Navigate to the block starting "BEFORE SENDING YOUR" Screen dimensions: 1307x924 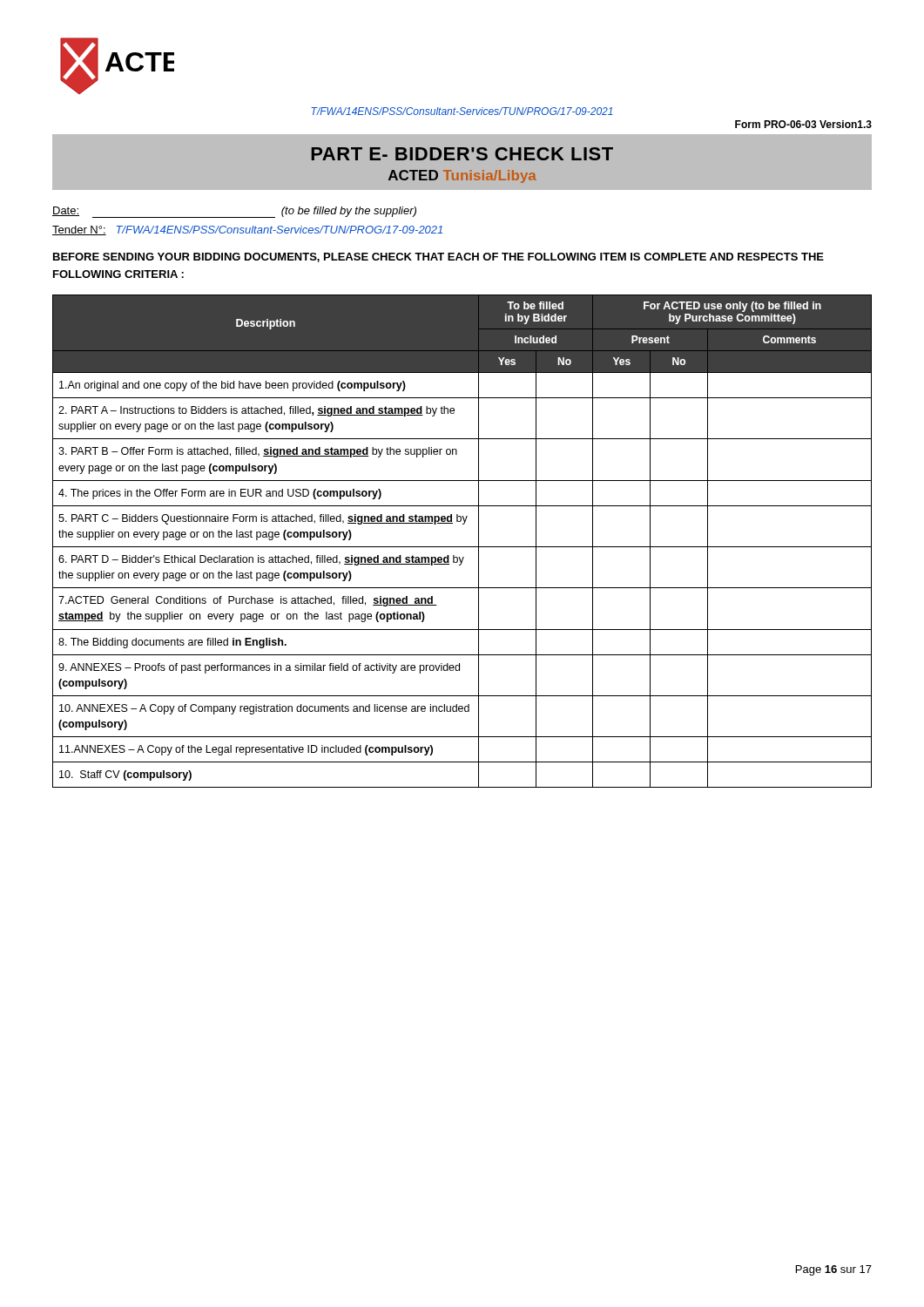(438, 265)
